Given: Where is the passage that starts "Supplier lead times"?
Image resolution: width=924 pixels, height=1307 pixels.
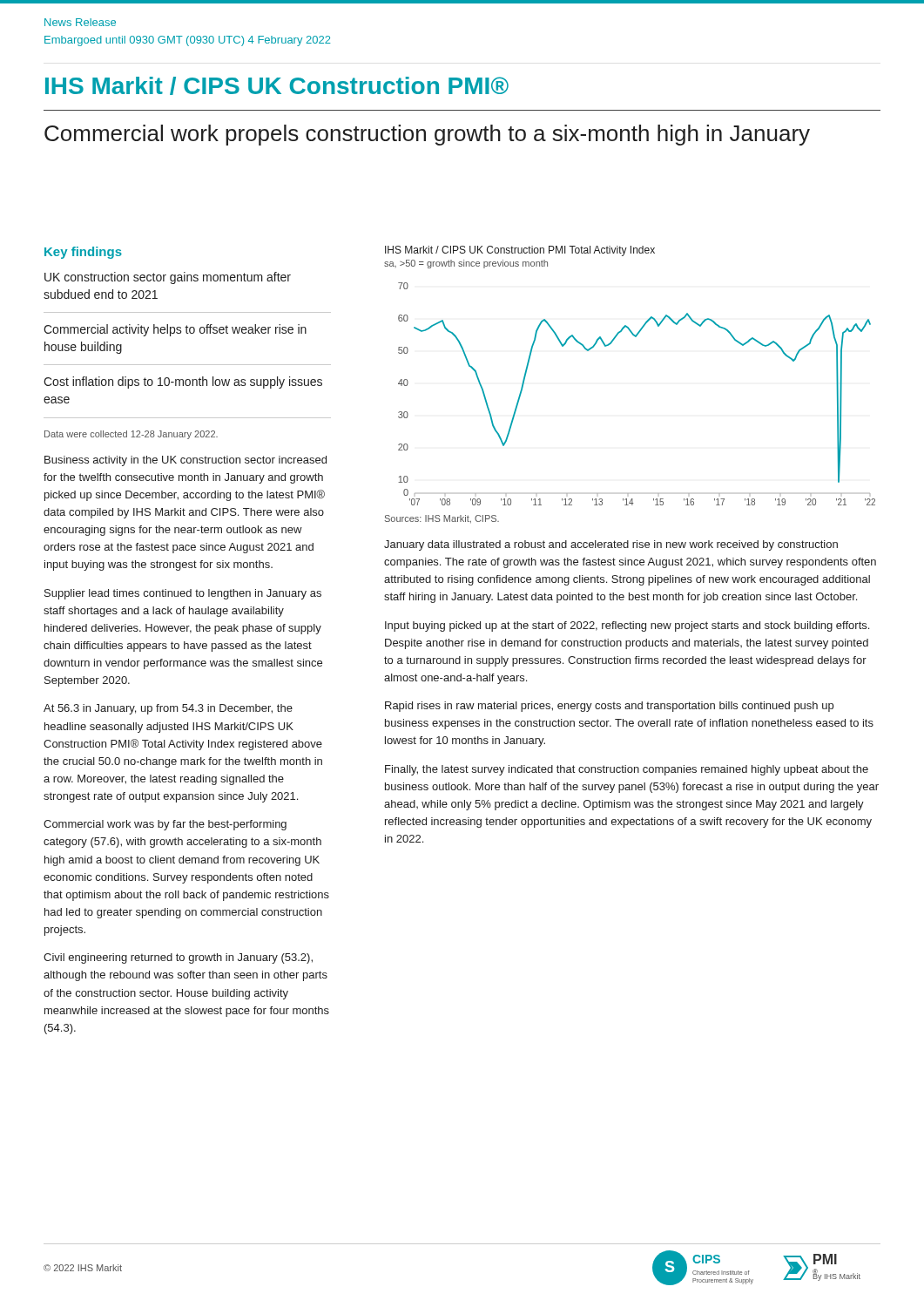Looking at the screenshot, I should tap(183, 636).
